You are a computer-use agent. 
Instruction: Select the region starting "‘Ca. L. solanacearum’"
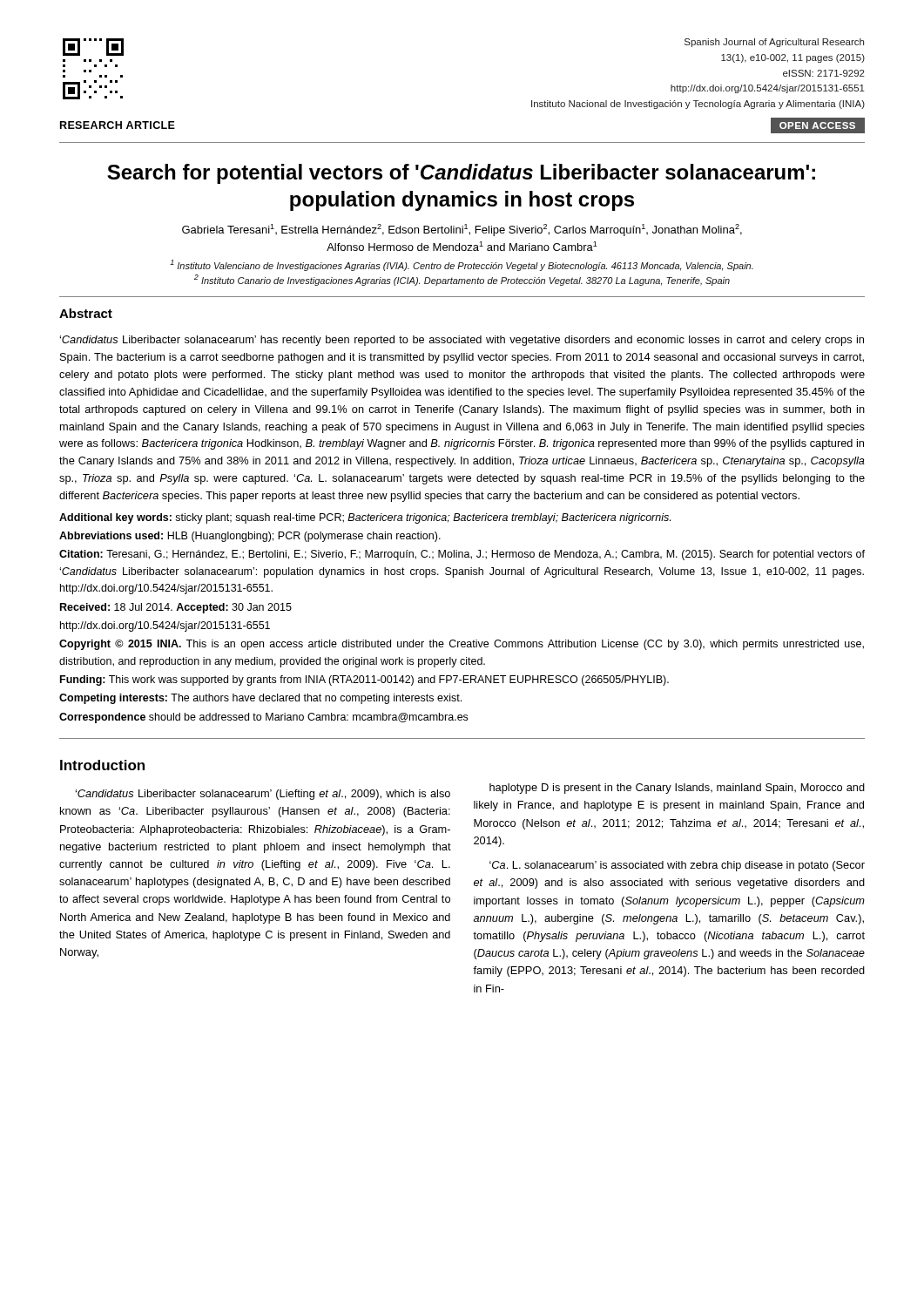(669, 927)
